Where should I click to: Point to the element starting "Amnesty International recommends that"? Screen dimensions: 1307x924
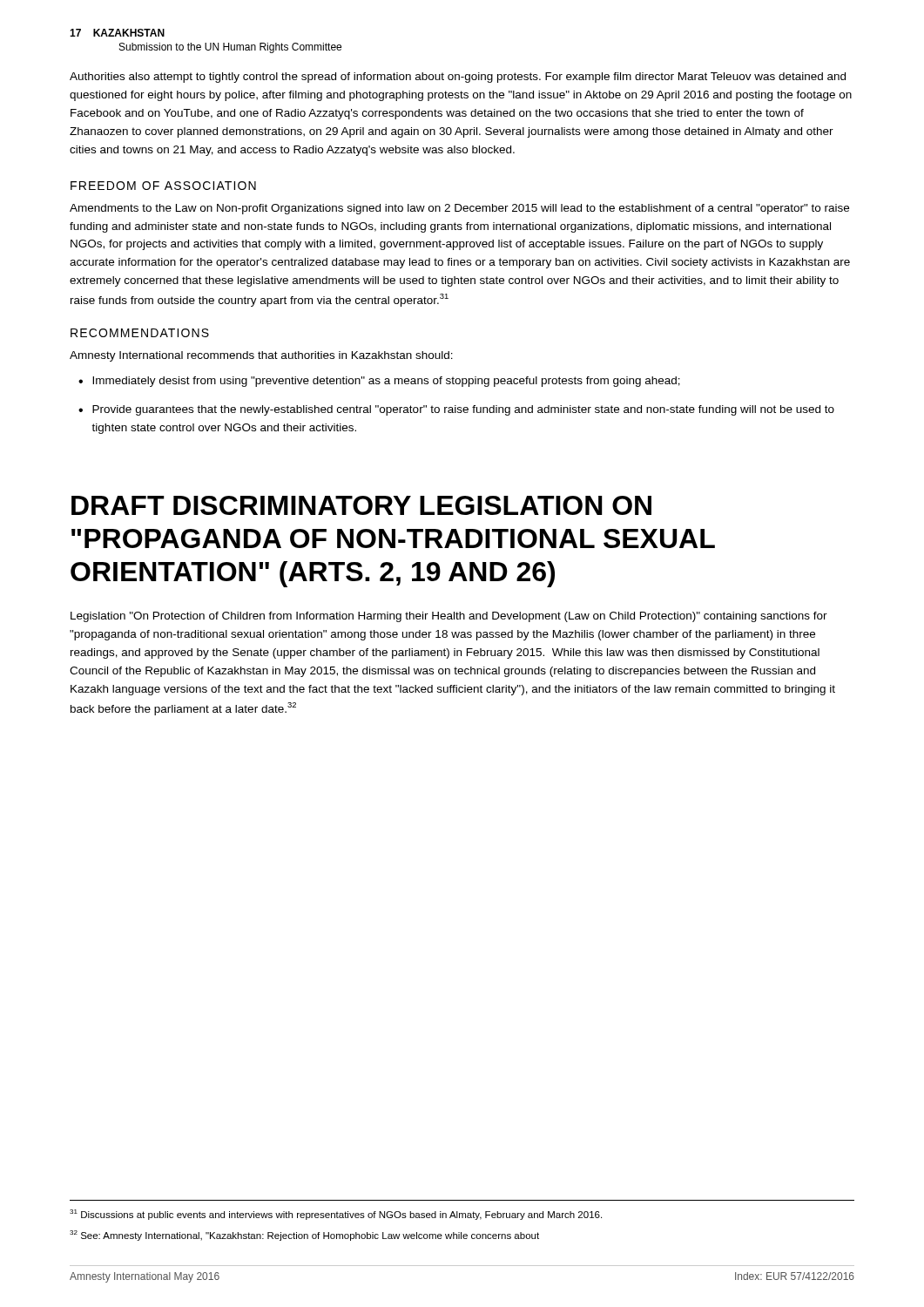pyautogui.click(x=261, y=355)
